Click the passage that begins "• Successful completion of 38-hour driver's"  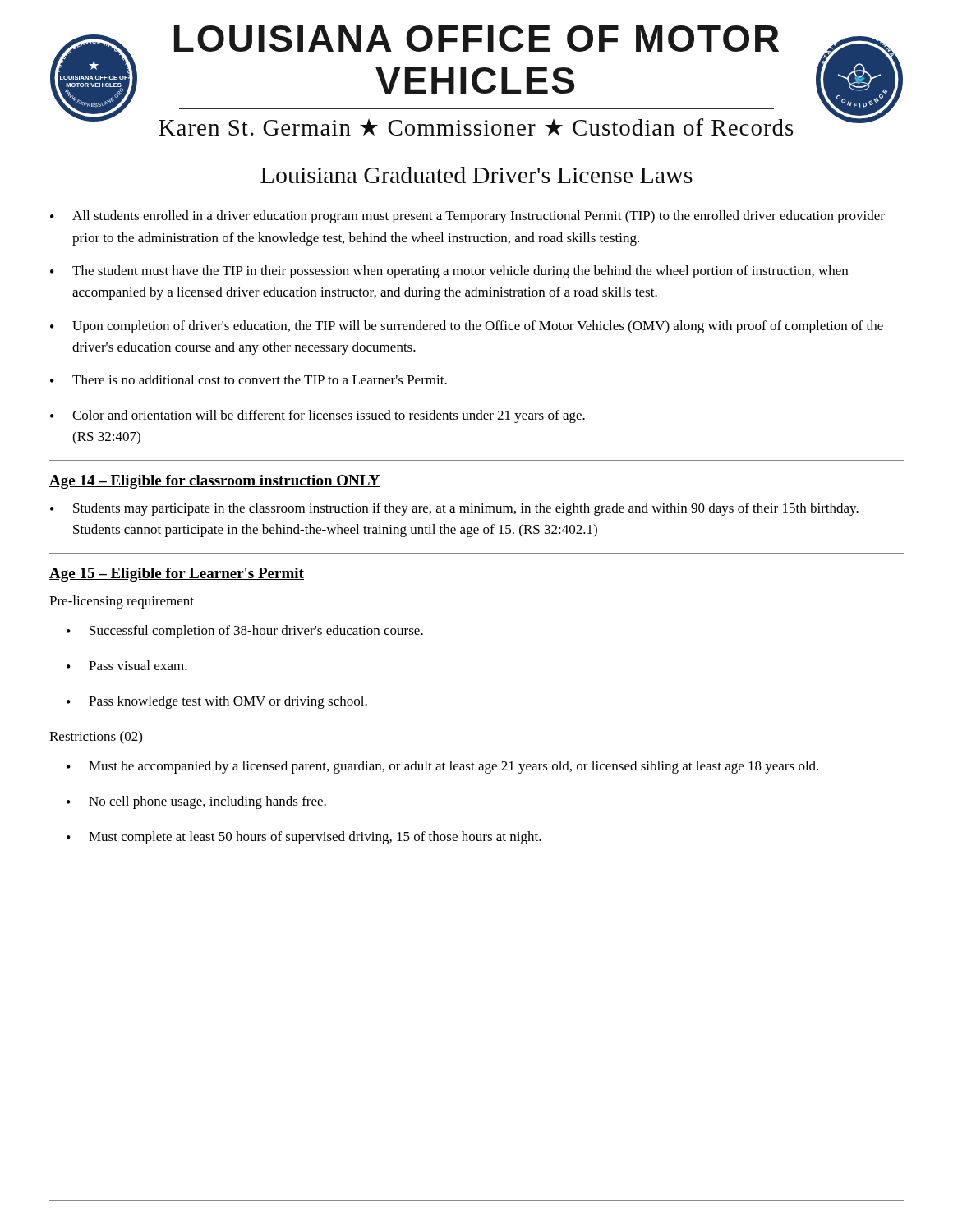pyautogui.click(x=245, y=632)
